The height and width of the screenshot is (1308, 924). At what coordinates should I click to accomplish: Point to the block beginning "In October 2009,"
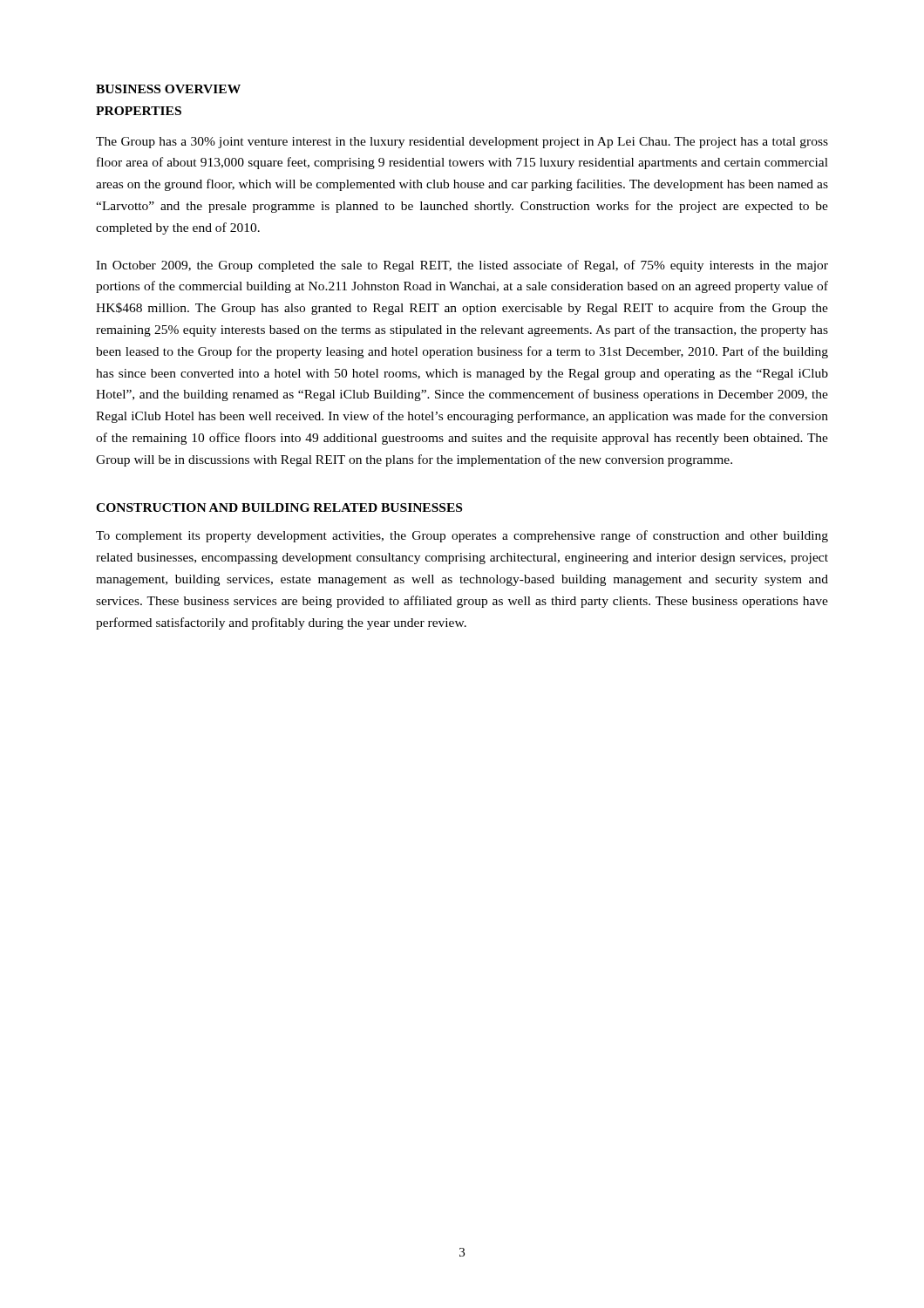(462, 362)
